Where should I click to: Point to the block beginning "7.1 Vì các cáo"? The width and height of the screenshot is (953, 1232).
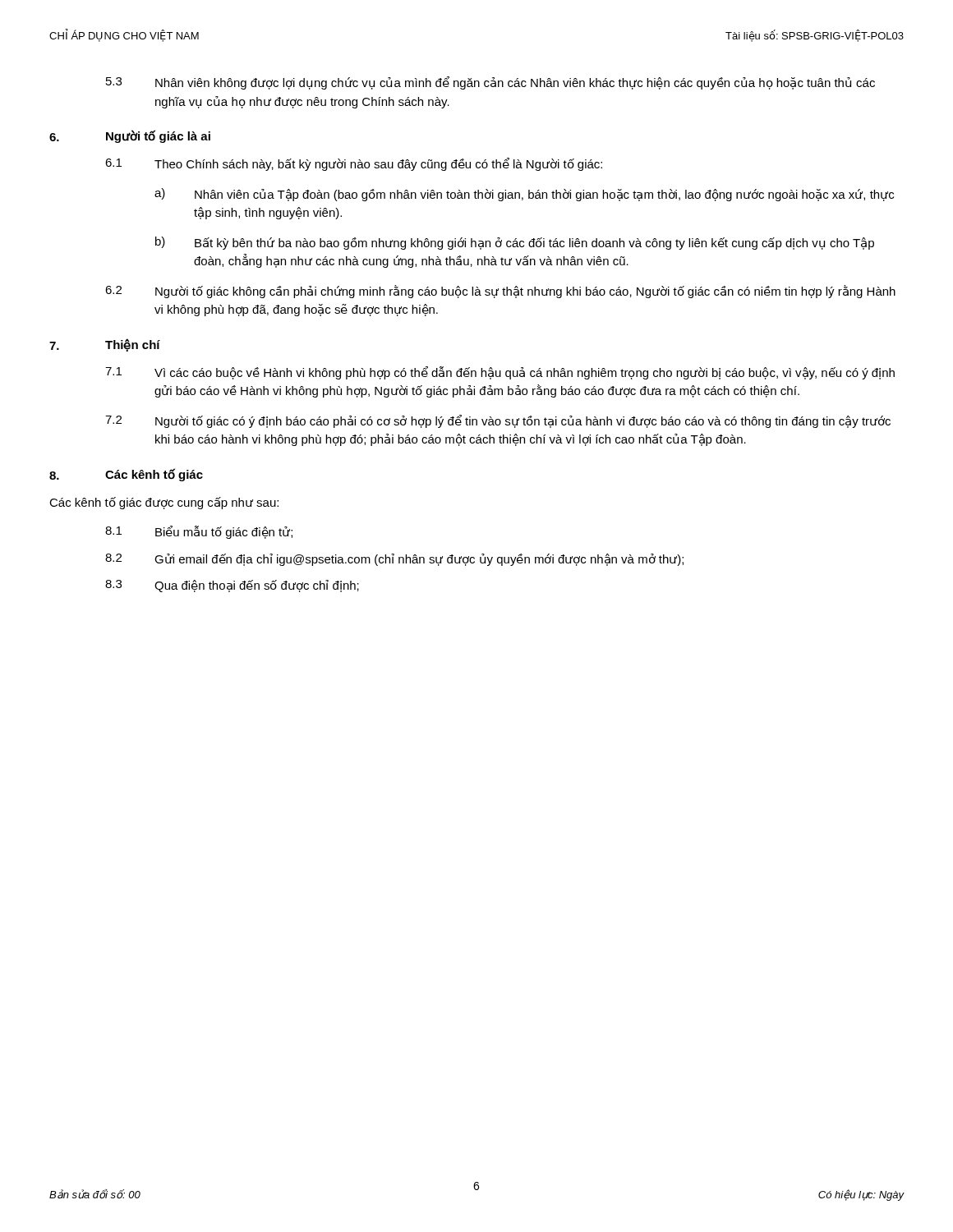pyautogui.click(x=504, y=382)
